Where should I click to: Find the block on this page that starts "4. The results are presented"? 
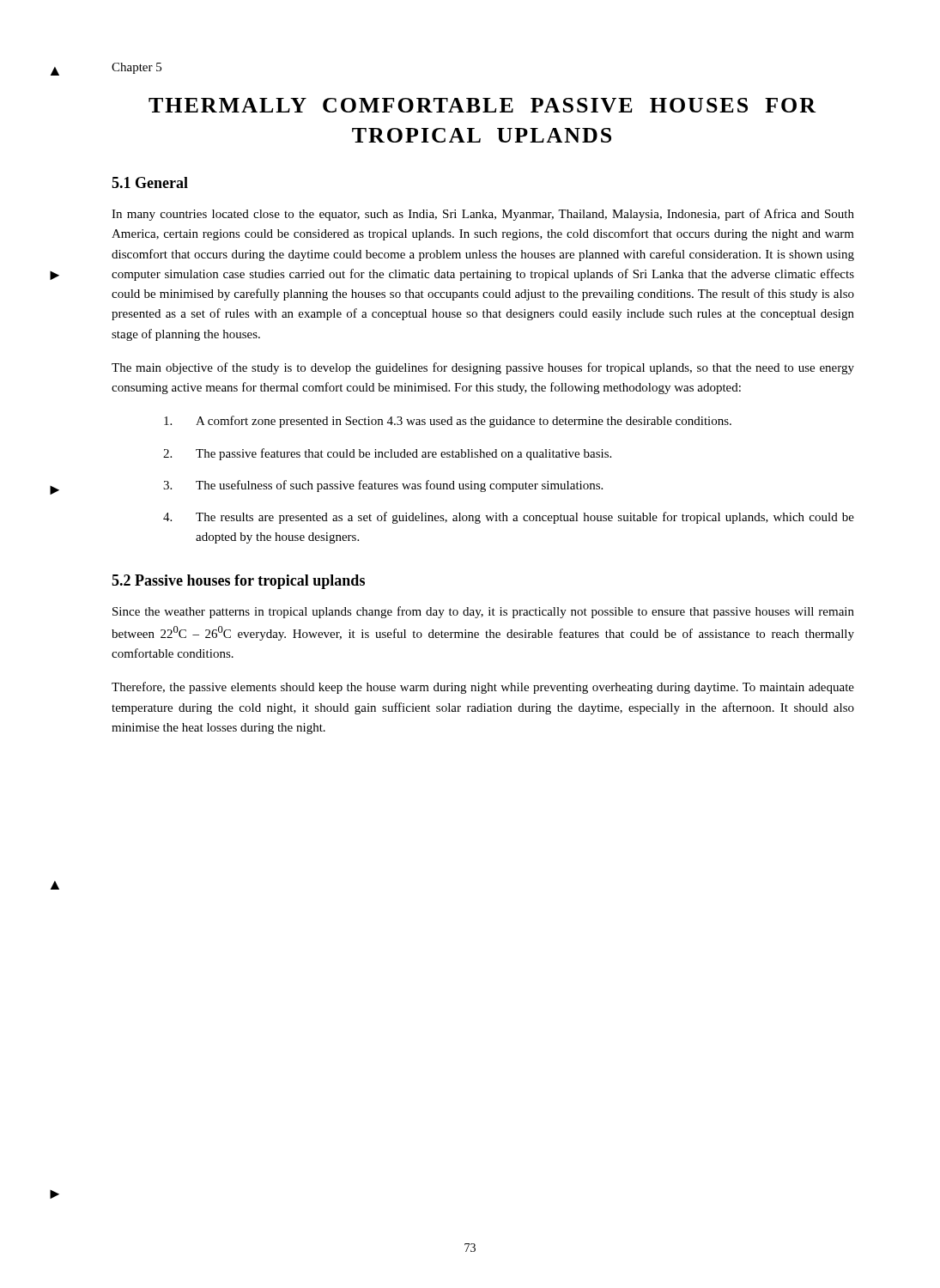click(509, 528)
